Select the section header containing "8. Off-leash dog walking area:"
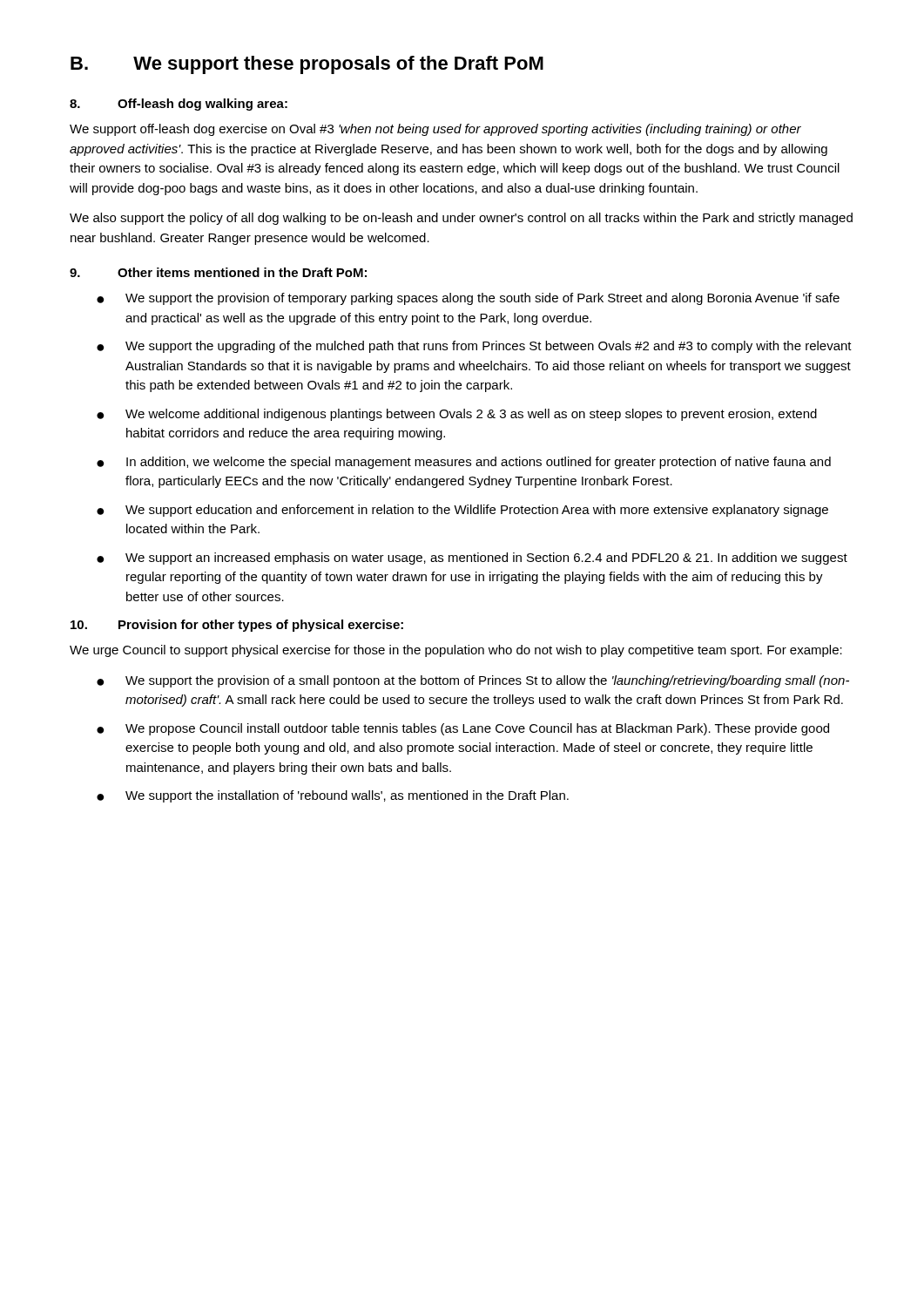 coord(179,105)
